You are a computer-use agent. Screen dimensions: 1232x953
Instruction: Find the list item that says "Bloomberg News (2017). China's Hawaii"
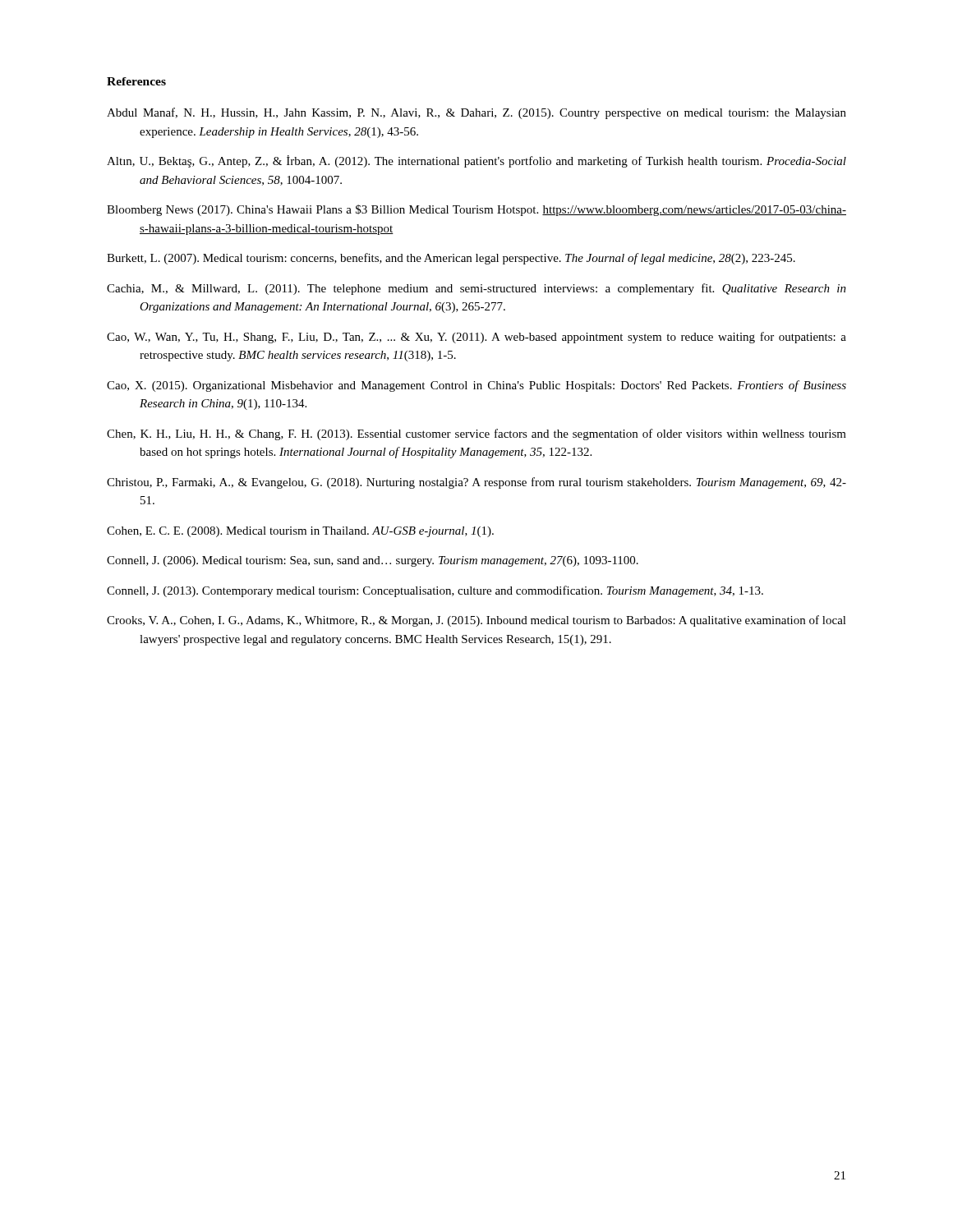pos(476,219)
